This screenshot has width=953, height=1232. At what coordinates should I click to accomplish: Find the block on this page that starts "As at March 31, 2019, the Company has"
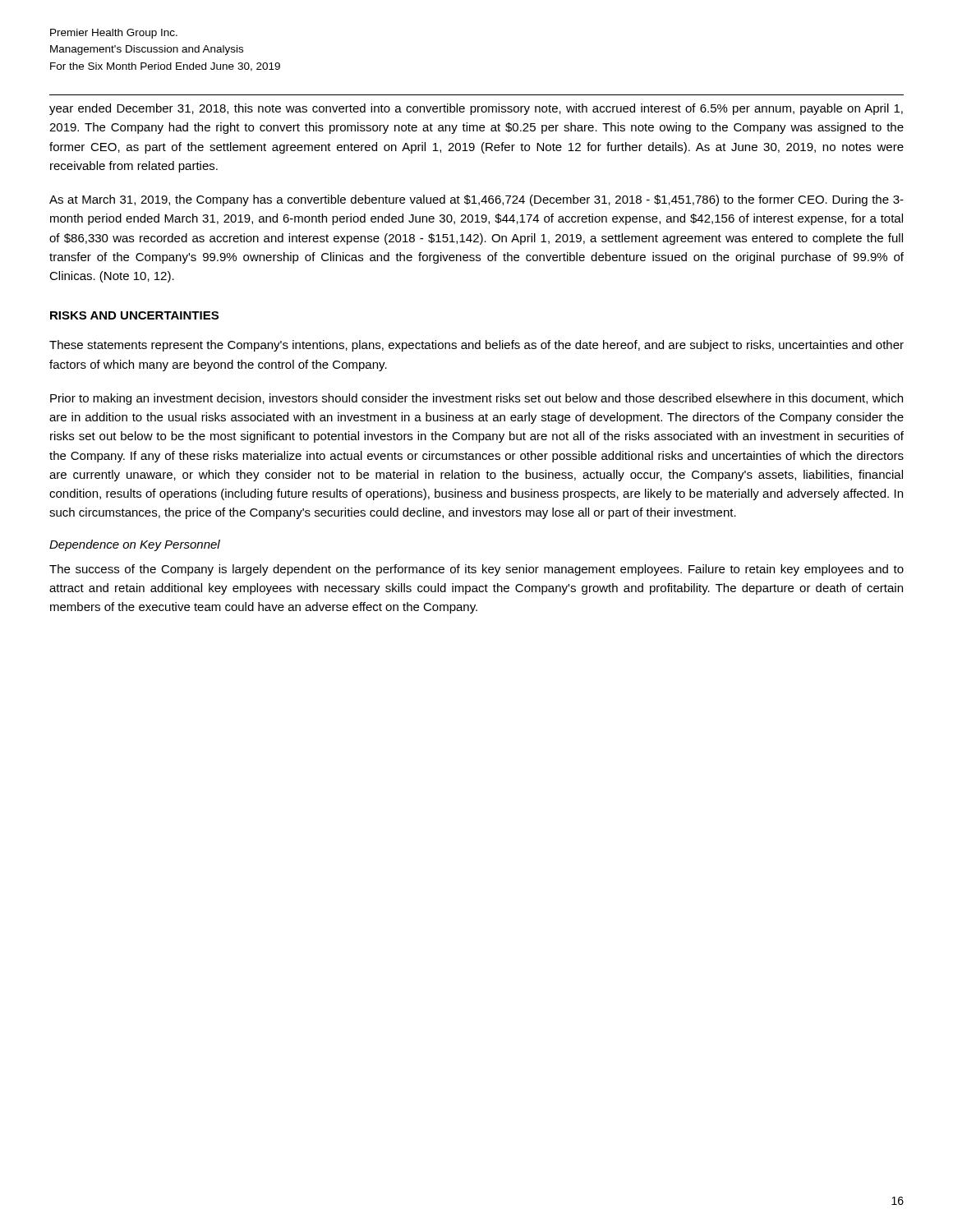pos(476,237)
